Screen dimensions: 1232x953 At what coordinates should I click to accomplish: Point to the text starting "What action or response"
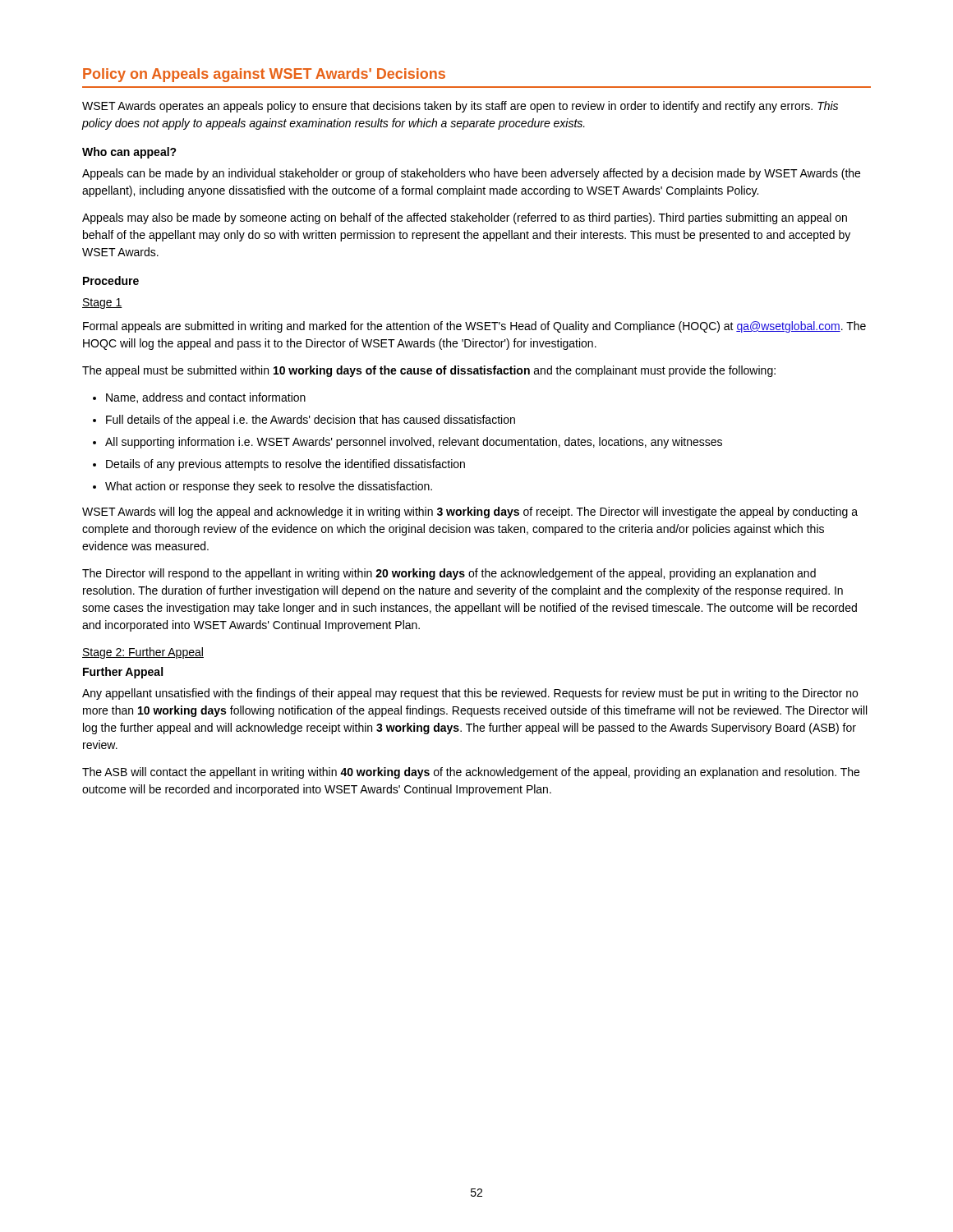[x=269, y=486]
